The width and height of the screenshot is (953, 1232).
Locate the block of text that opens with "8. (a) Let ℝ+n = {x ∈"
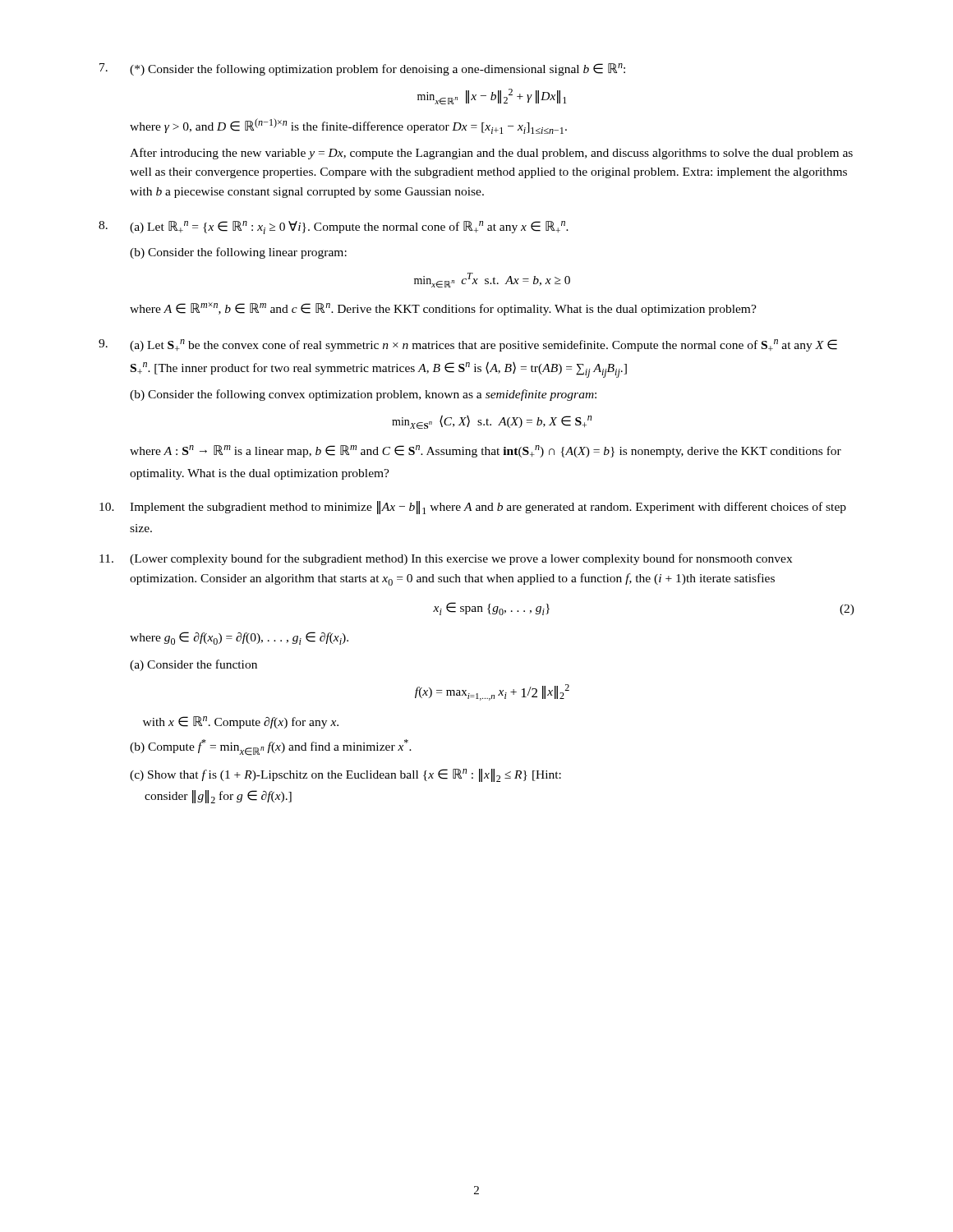[476, 268]
